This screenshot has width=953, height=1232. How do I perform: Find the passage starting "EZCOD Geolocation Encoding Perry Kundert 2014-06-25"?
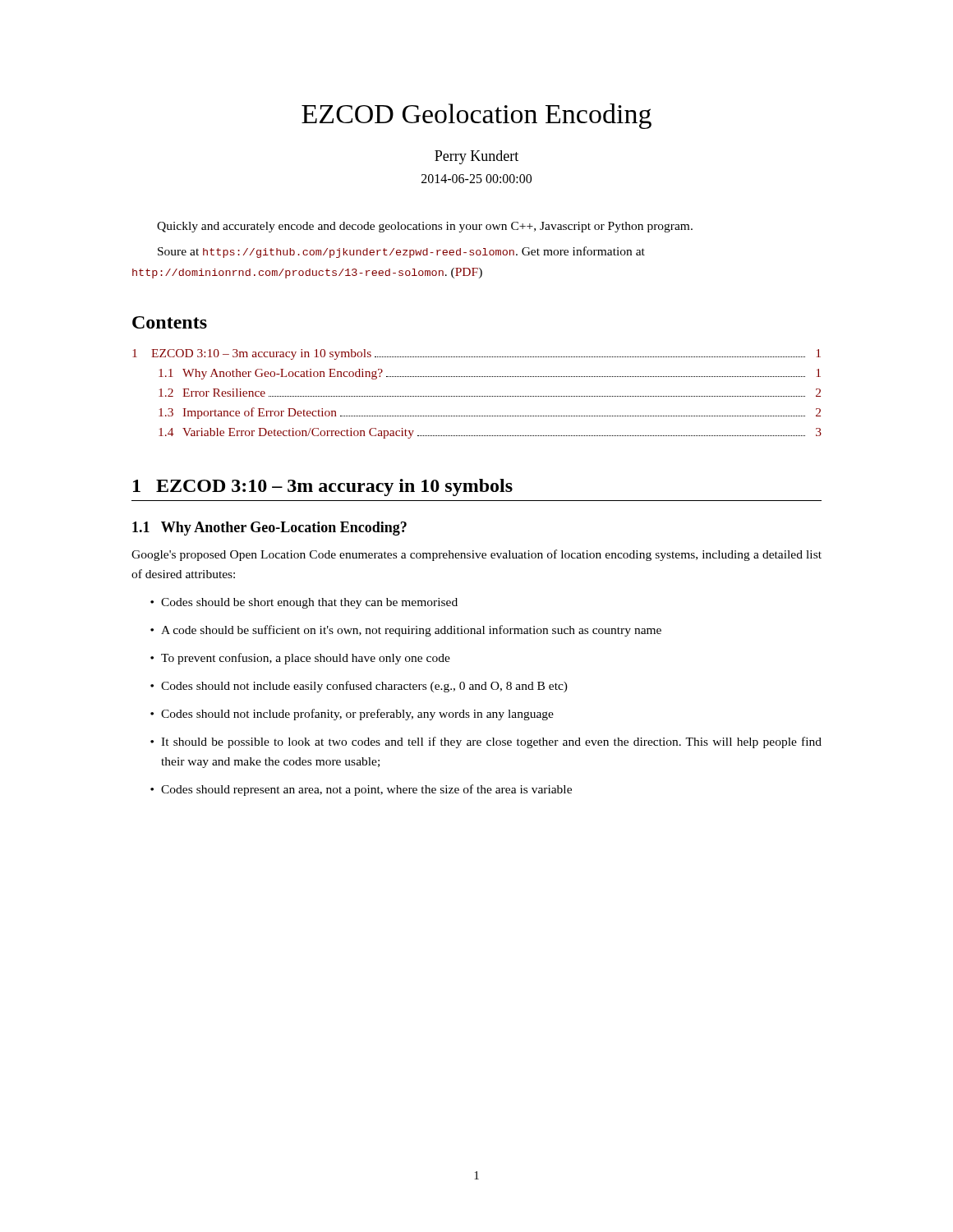coord(476,142)
